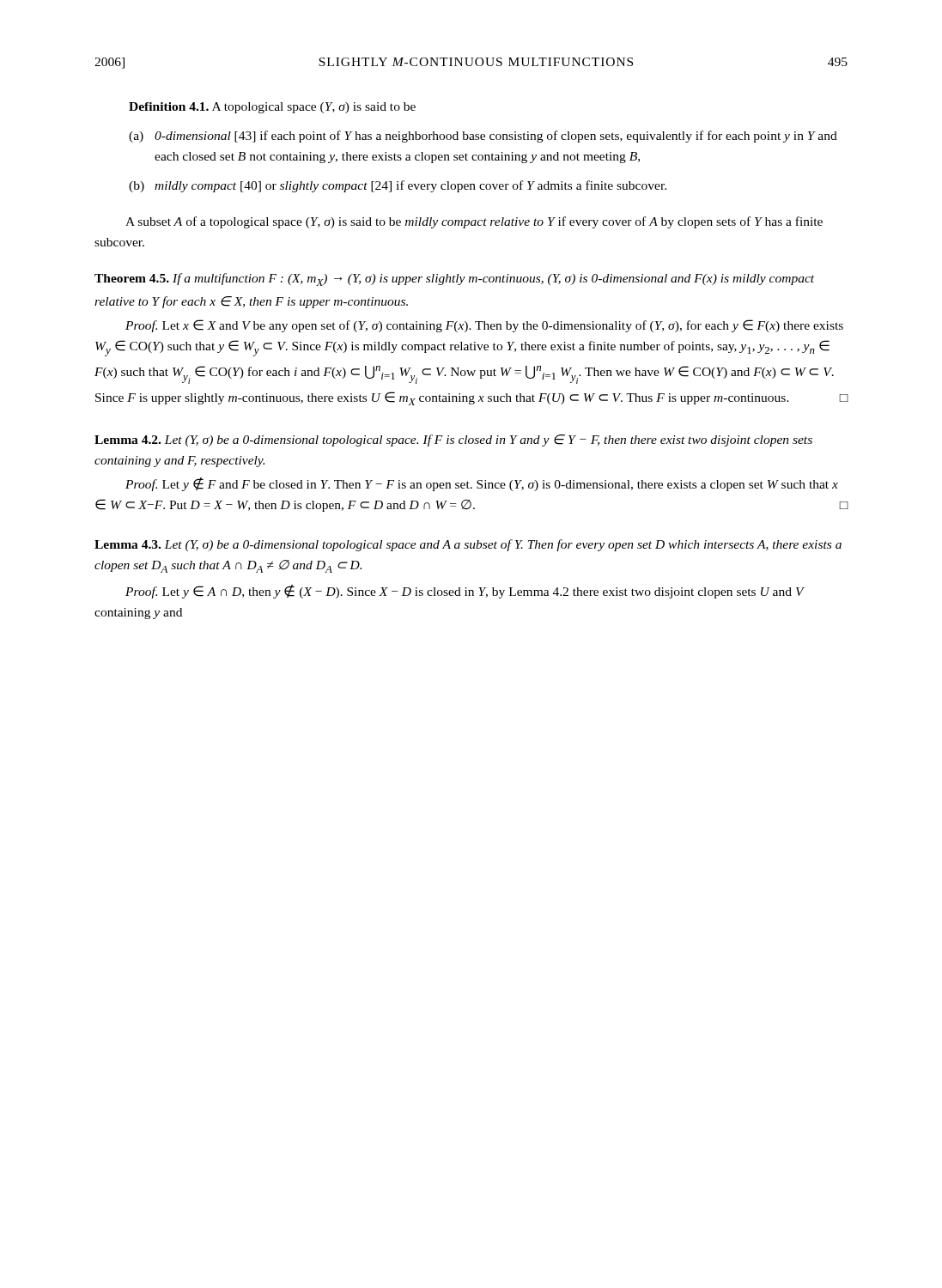Locate the text block starting "Proof. Let y ∉ F"

pyautogui.click(x=471, y=496)
